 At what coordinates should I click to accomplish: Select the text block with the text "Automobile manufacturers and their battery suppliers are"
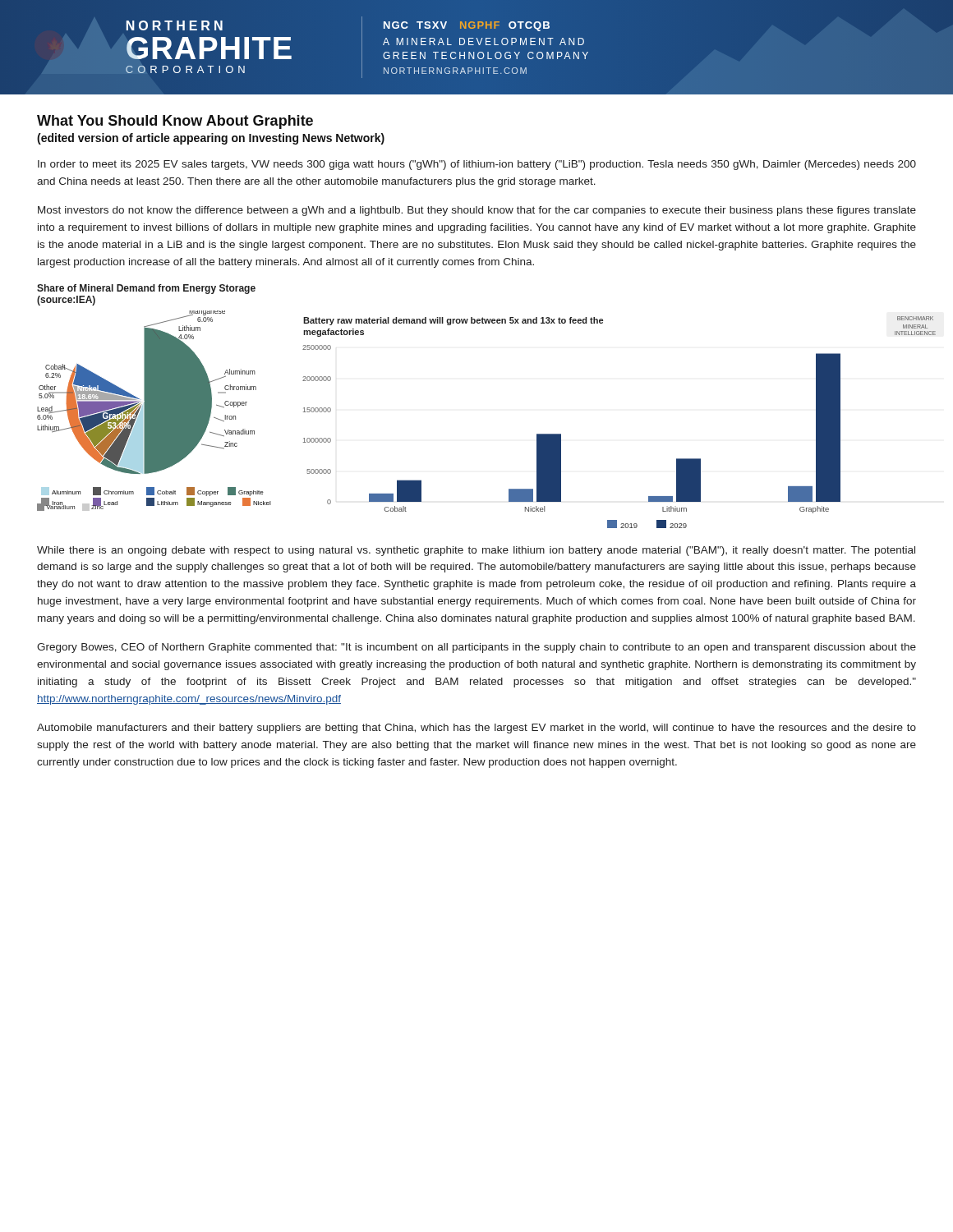(476, 744)
